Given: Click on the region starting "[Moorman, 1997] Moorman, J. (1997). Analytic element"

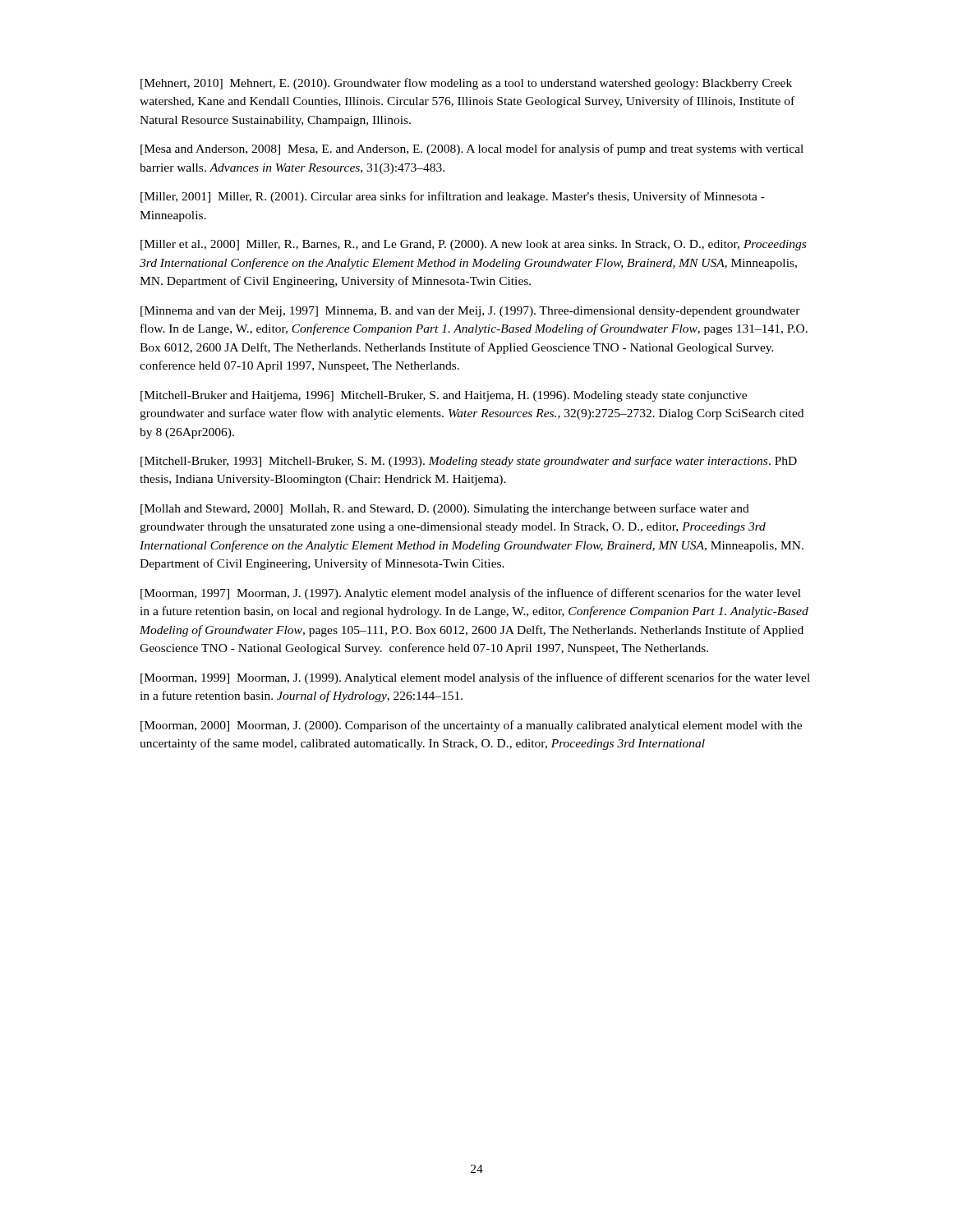Looking at the screenshot, I should tap(476, 621).
